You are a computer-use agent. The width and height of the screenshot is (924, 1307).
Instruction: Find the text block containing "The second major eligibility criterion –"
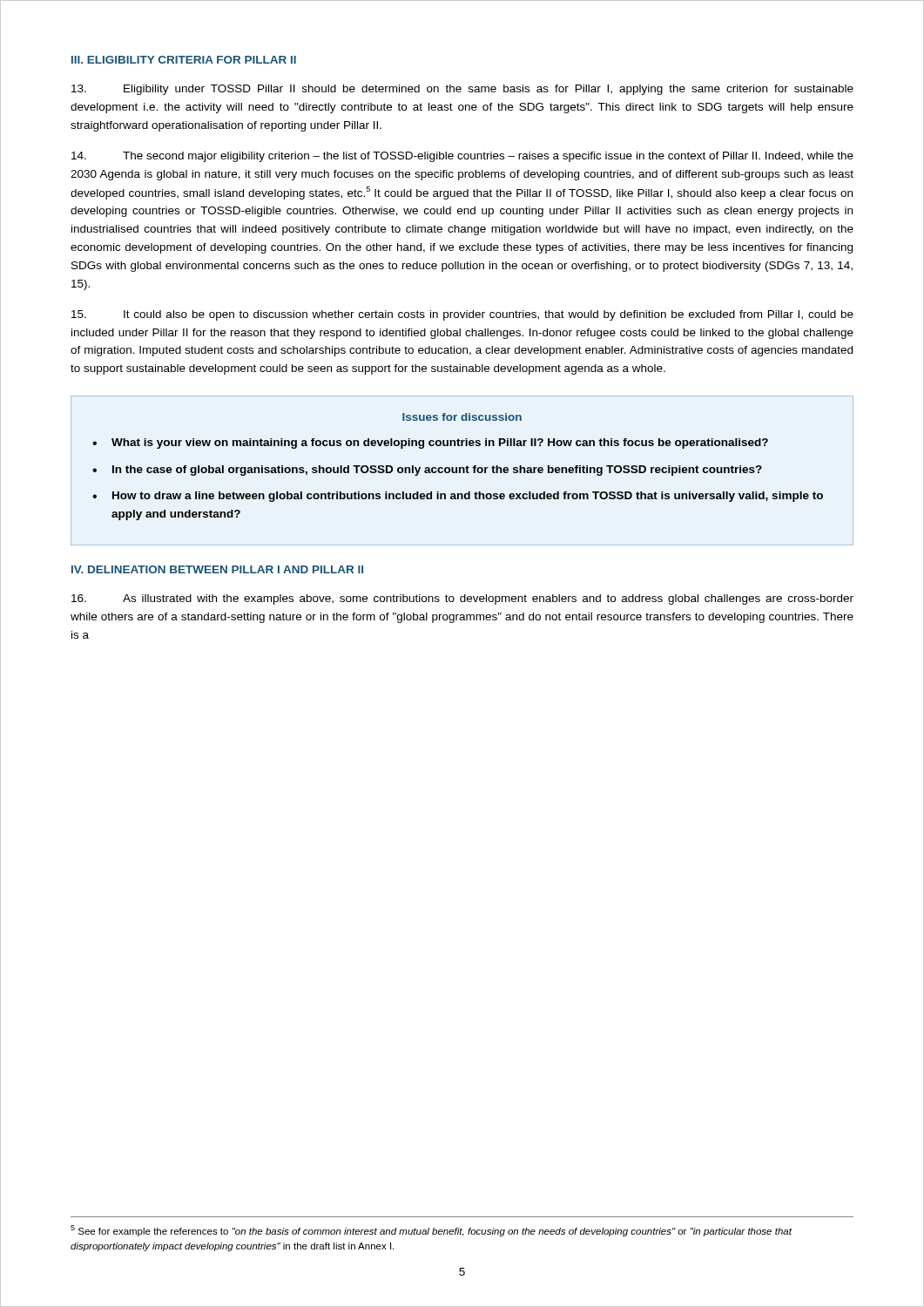[x=462, y=218]
